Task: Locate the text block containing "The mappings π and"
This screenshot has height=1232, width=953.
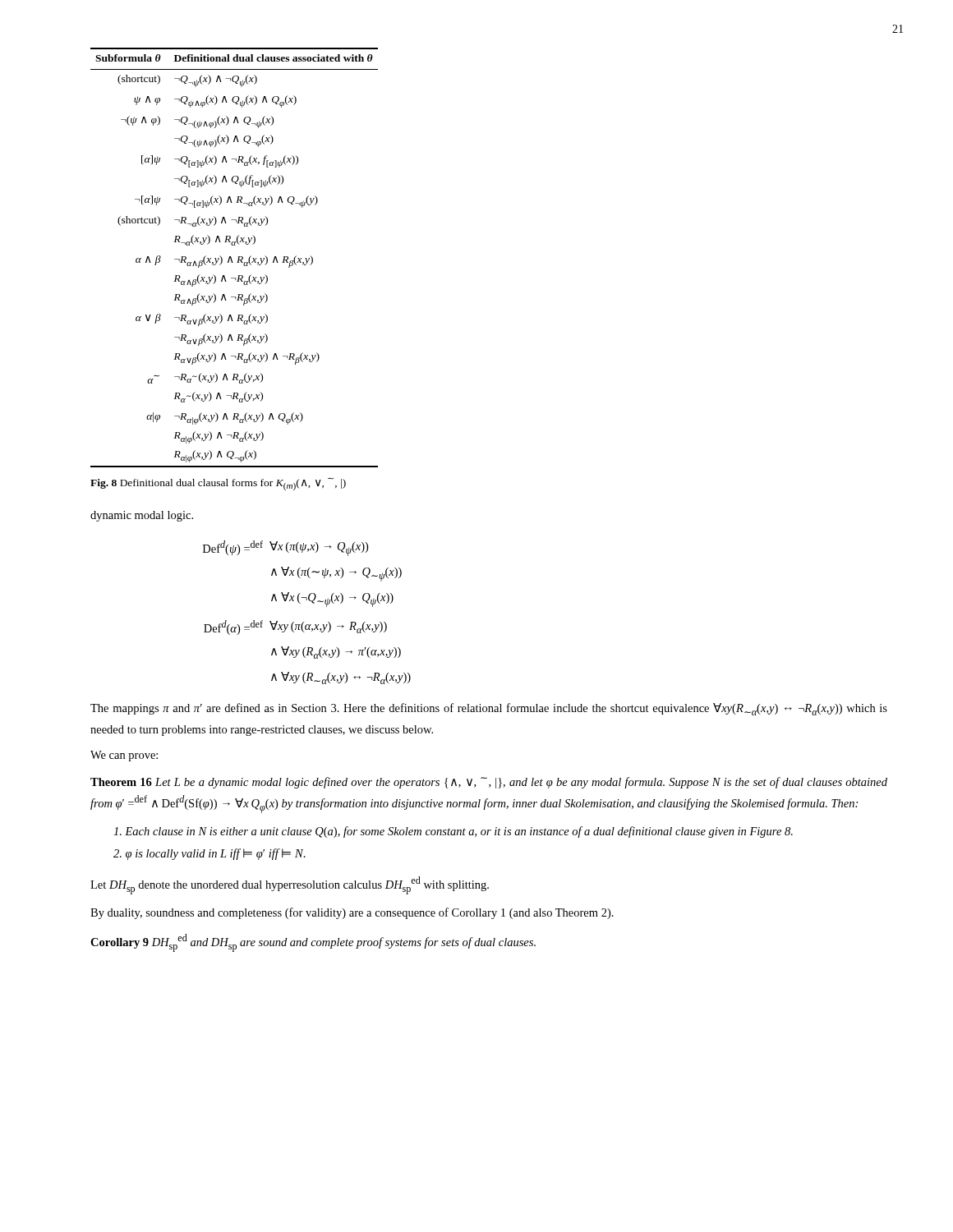Action: pos(489,719)
